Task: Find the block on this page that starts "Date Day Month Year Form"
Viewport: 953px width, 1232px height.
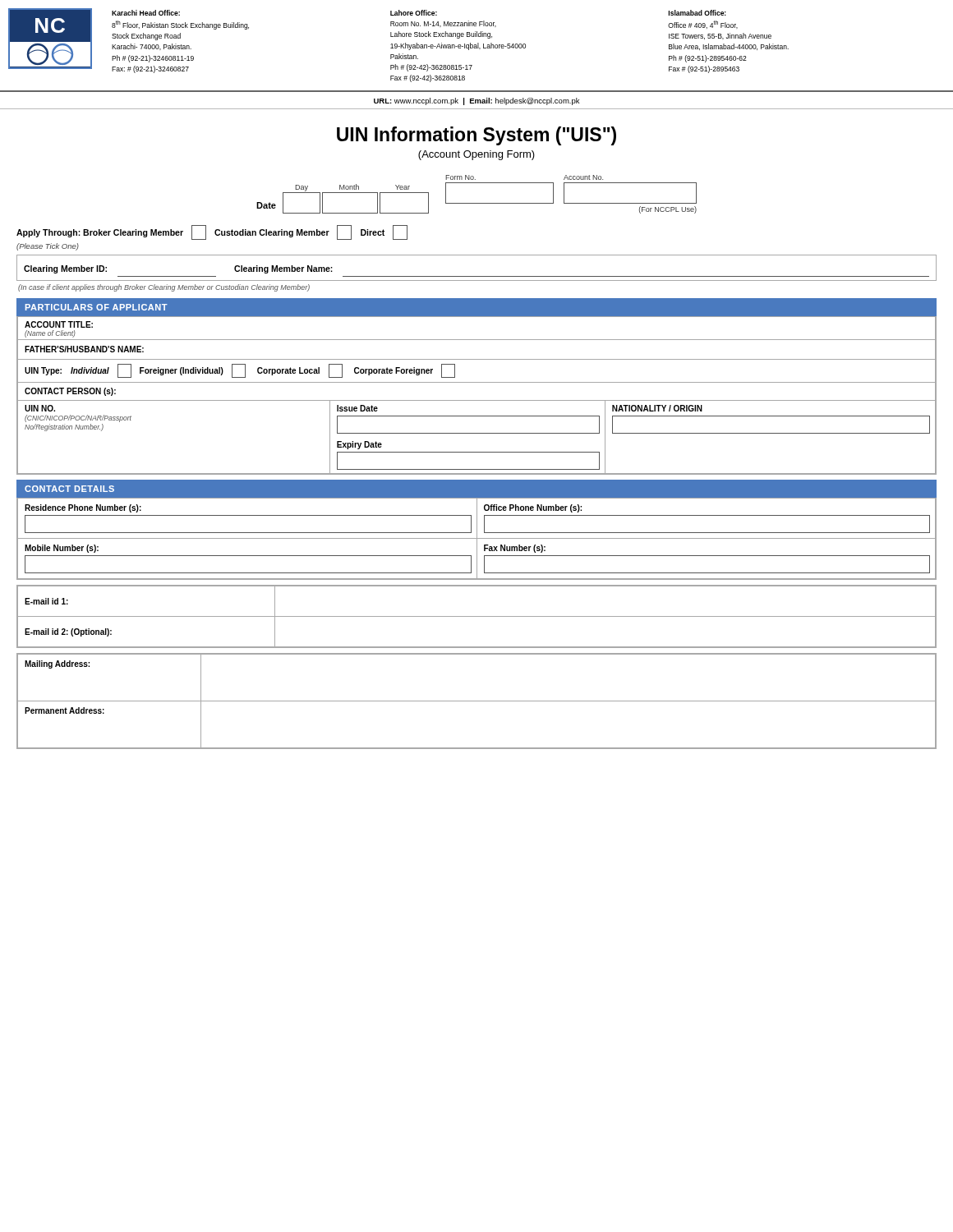Action: click(476, 194)
